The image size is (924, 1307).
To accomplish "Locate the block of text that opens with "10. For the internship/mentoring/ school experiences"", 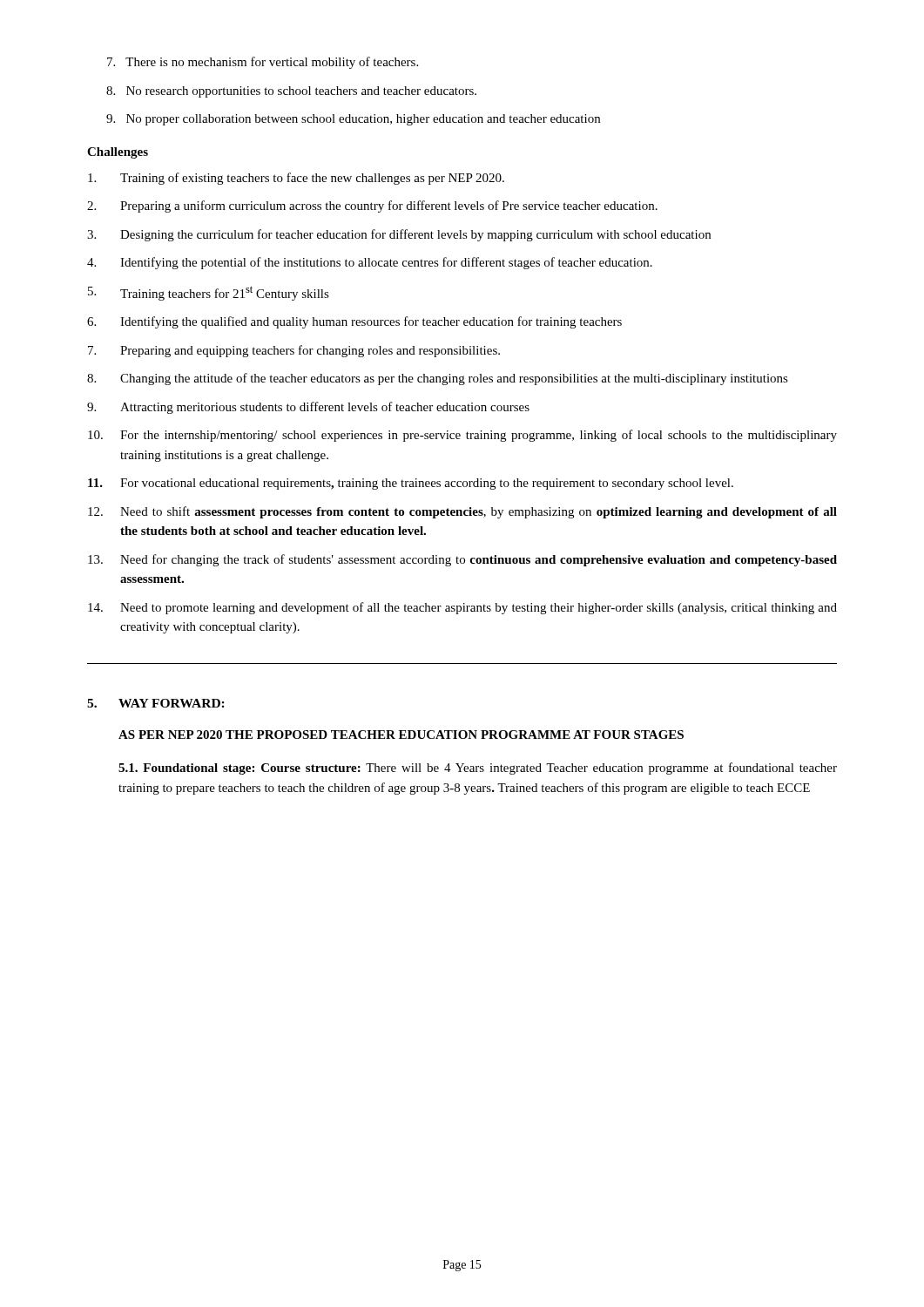I will point(462,445).
